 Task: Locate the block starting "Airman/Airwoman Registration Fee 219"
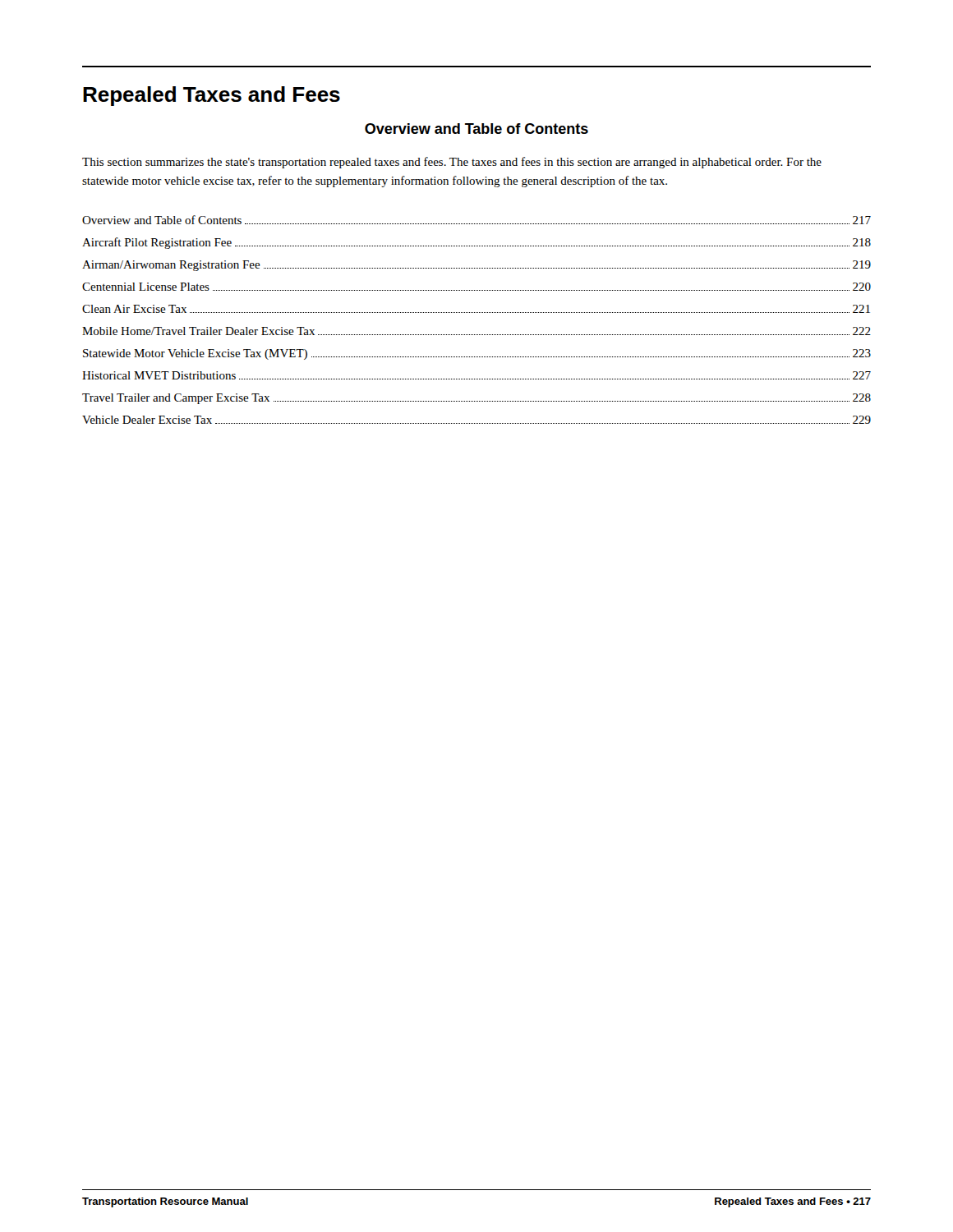click(476, 265)
